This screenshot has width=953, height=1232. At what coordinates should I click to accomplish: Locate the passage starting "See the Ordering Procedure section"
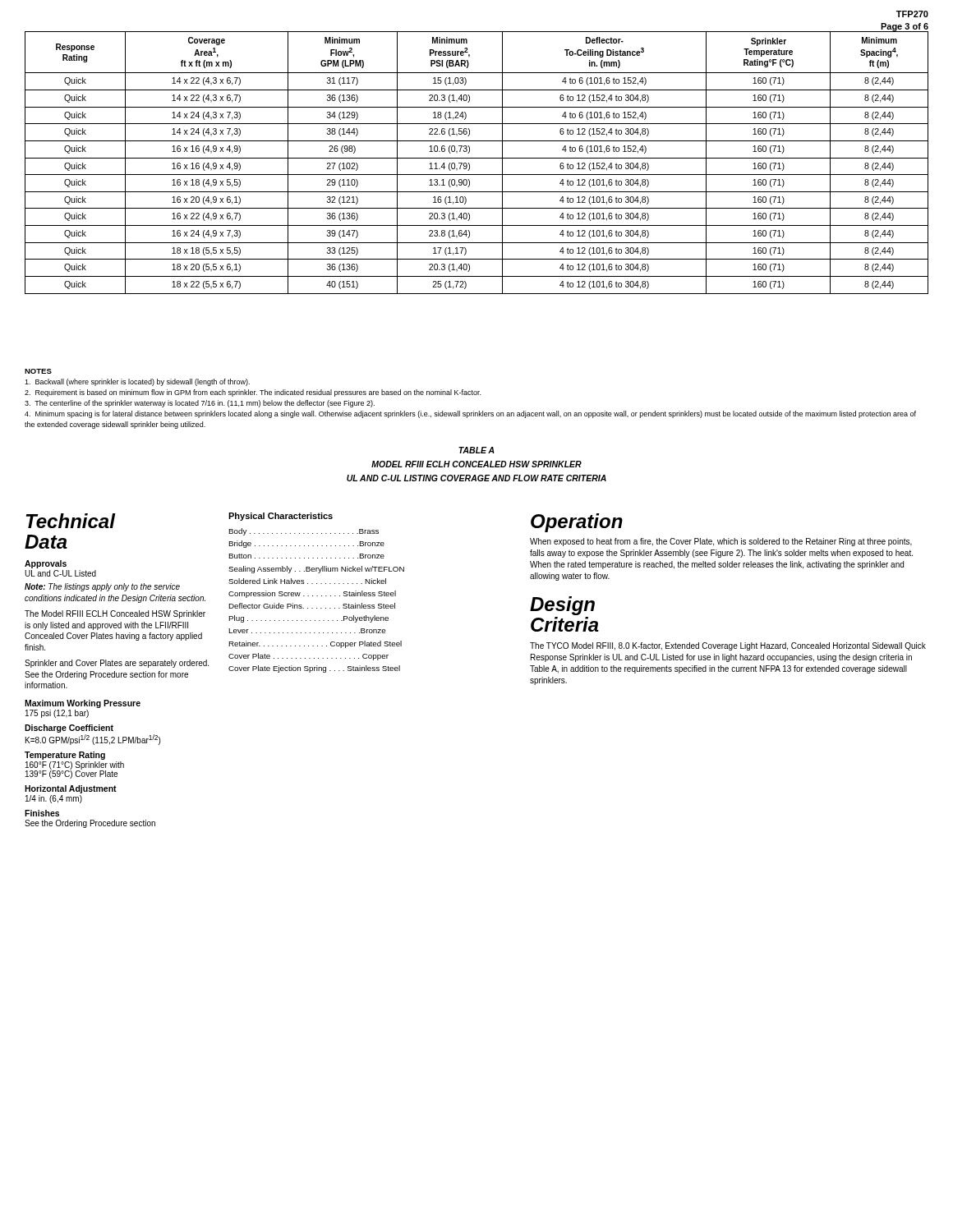tap(90, 824)
